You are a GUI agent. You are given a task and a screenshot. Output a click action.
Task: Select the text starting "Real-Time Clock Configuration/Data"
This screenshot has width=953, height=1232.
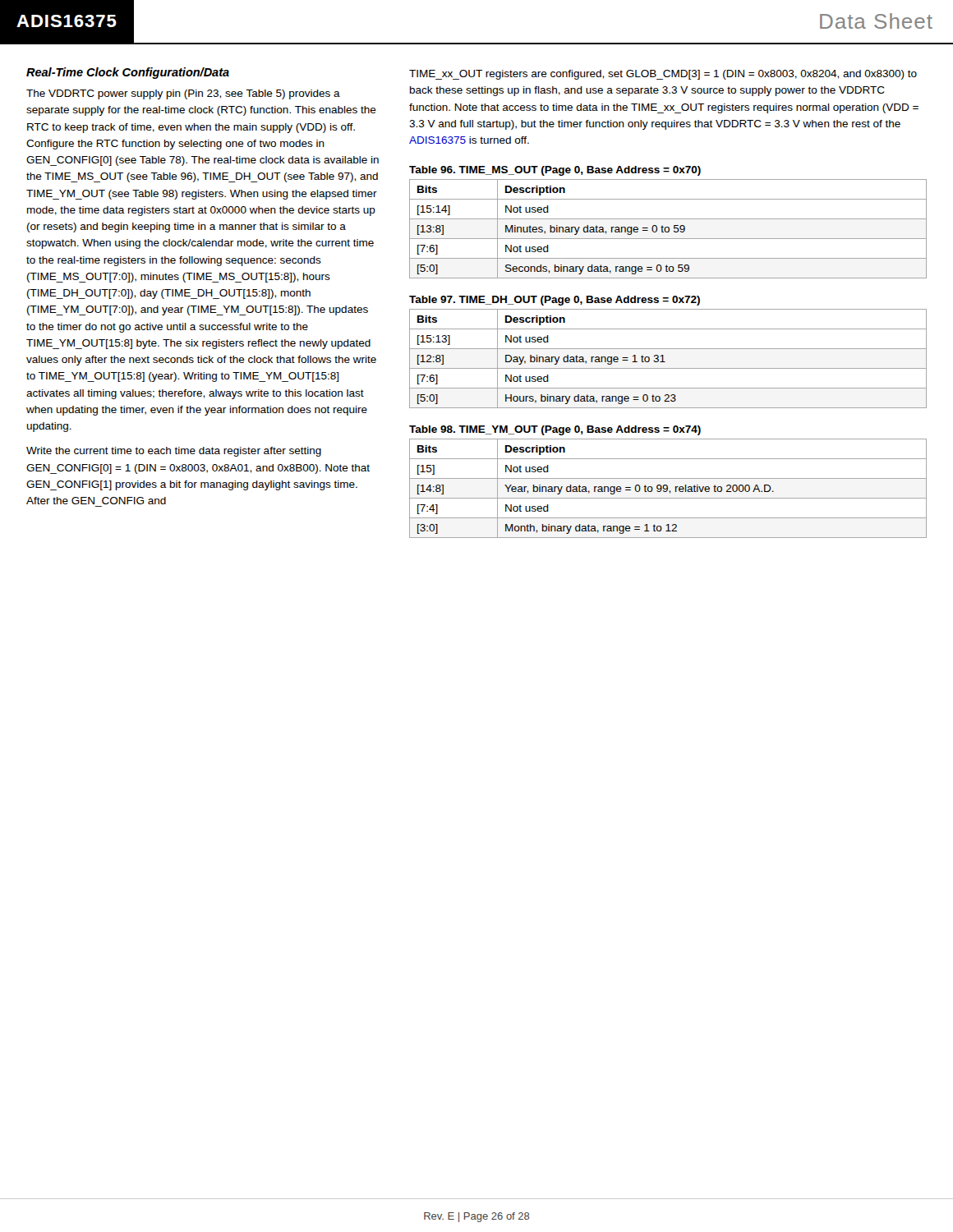click(128, 72)
